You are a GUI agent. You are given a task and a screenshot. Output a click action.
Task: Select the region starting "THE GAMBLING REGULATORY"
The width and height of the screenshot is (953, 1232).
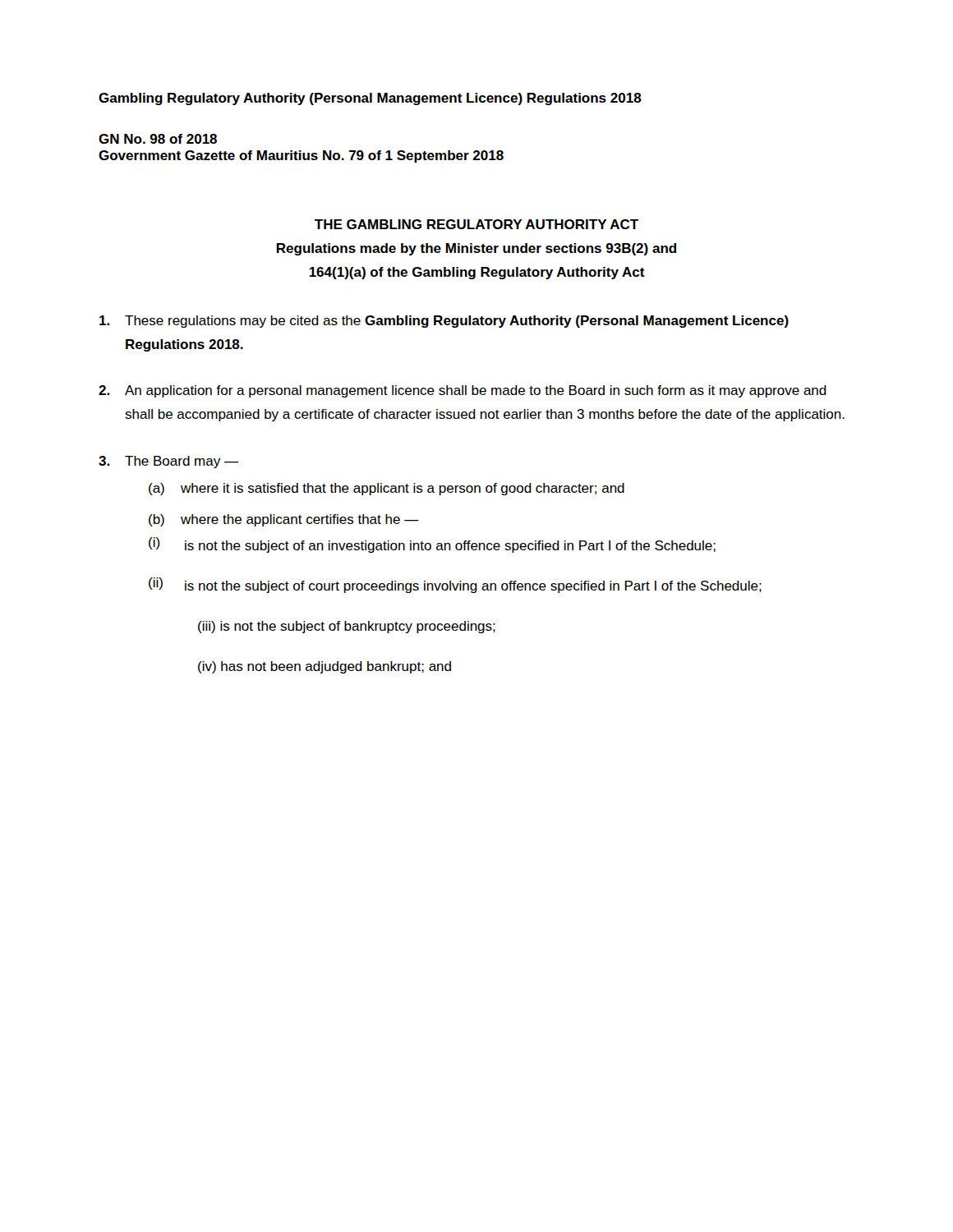476,248
